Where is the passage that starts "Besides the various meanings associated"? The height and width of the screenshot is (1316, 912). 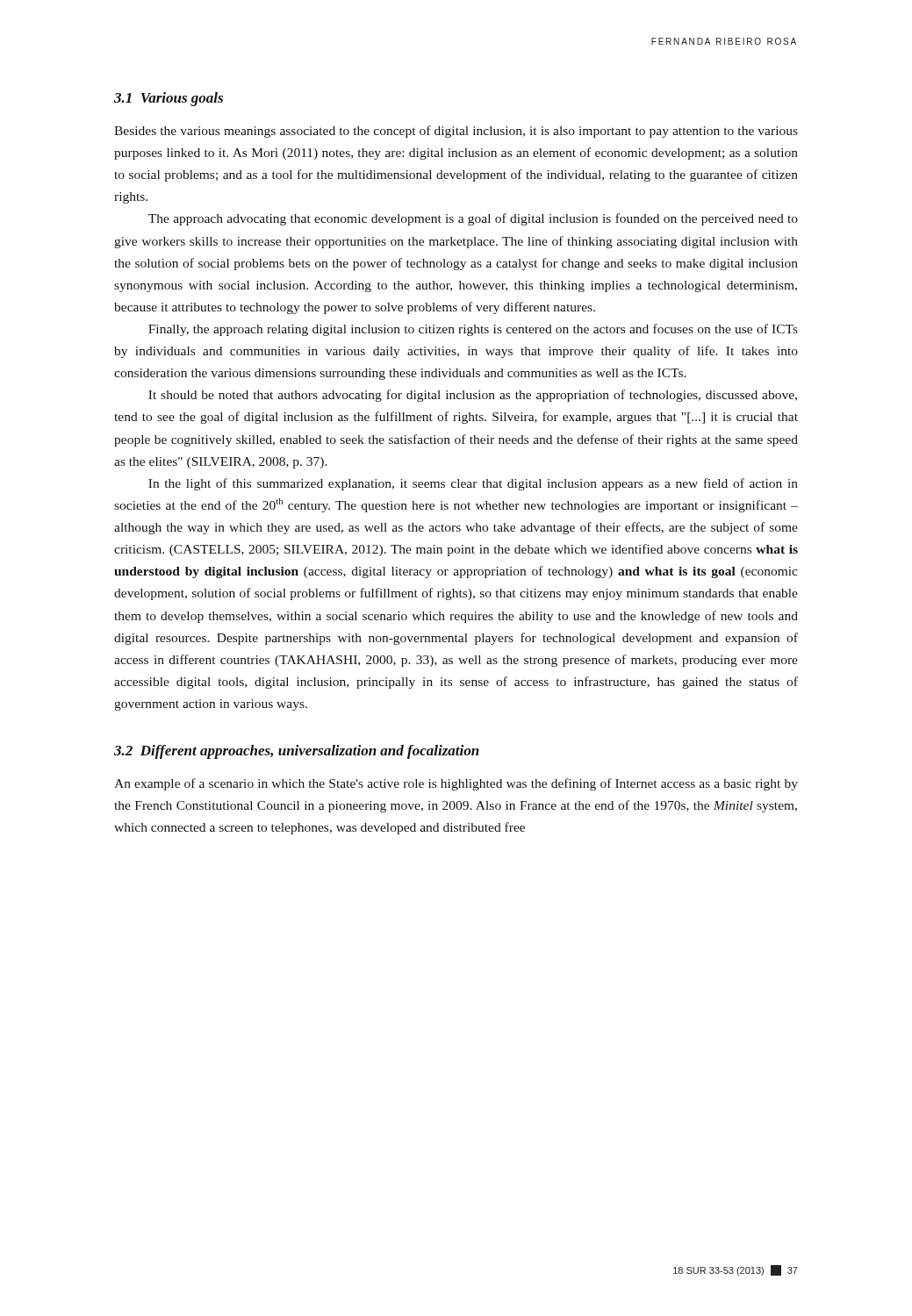click(456, 417)
